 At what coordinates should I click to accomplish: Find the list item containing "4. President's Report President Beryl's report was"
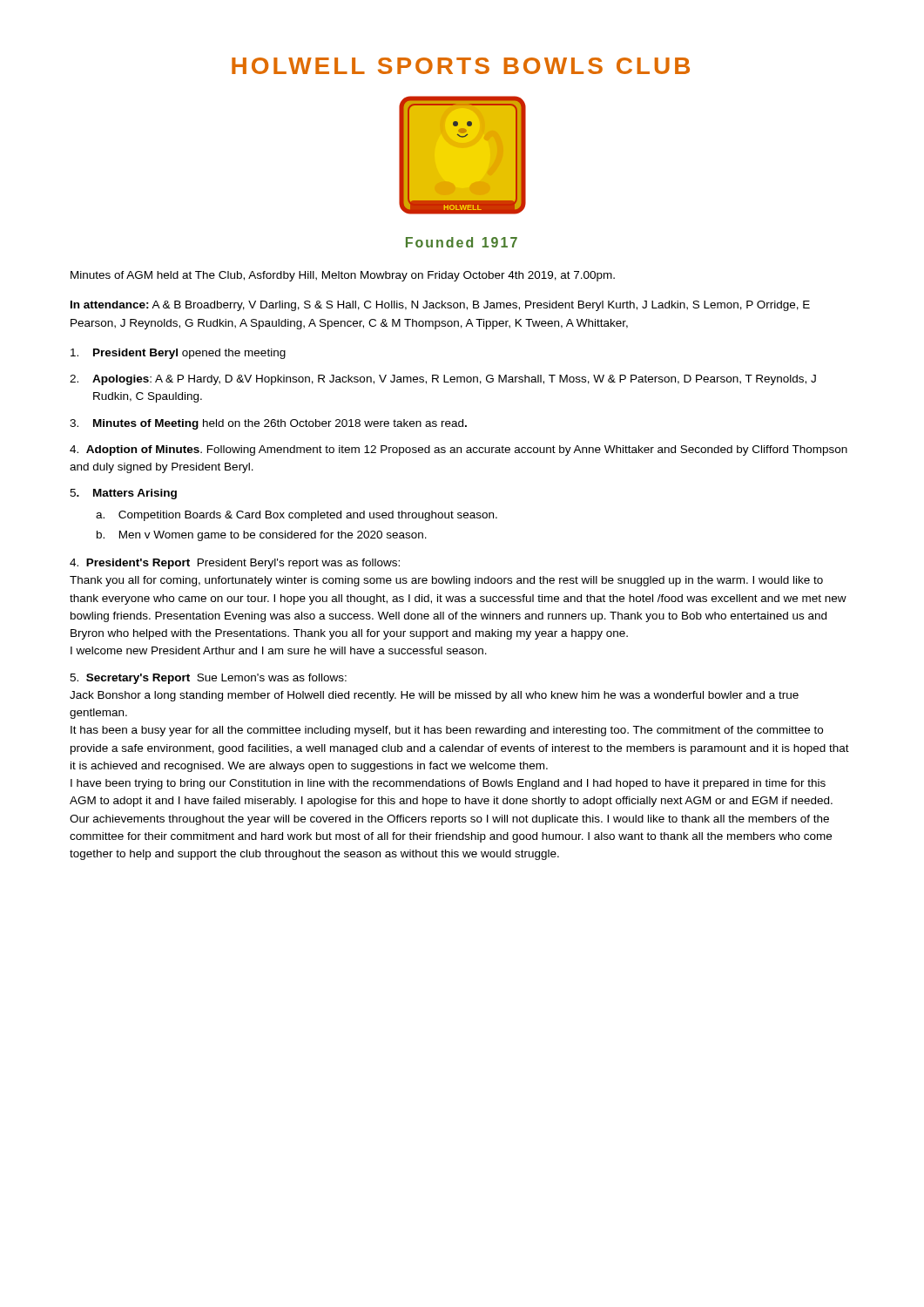point(458,607)
